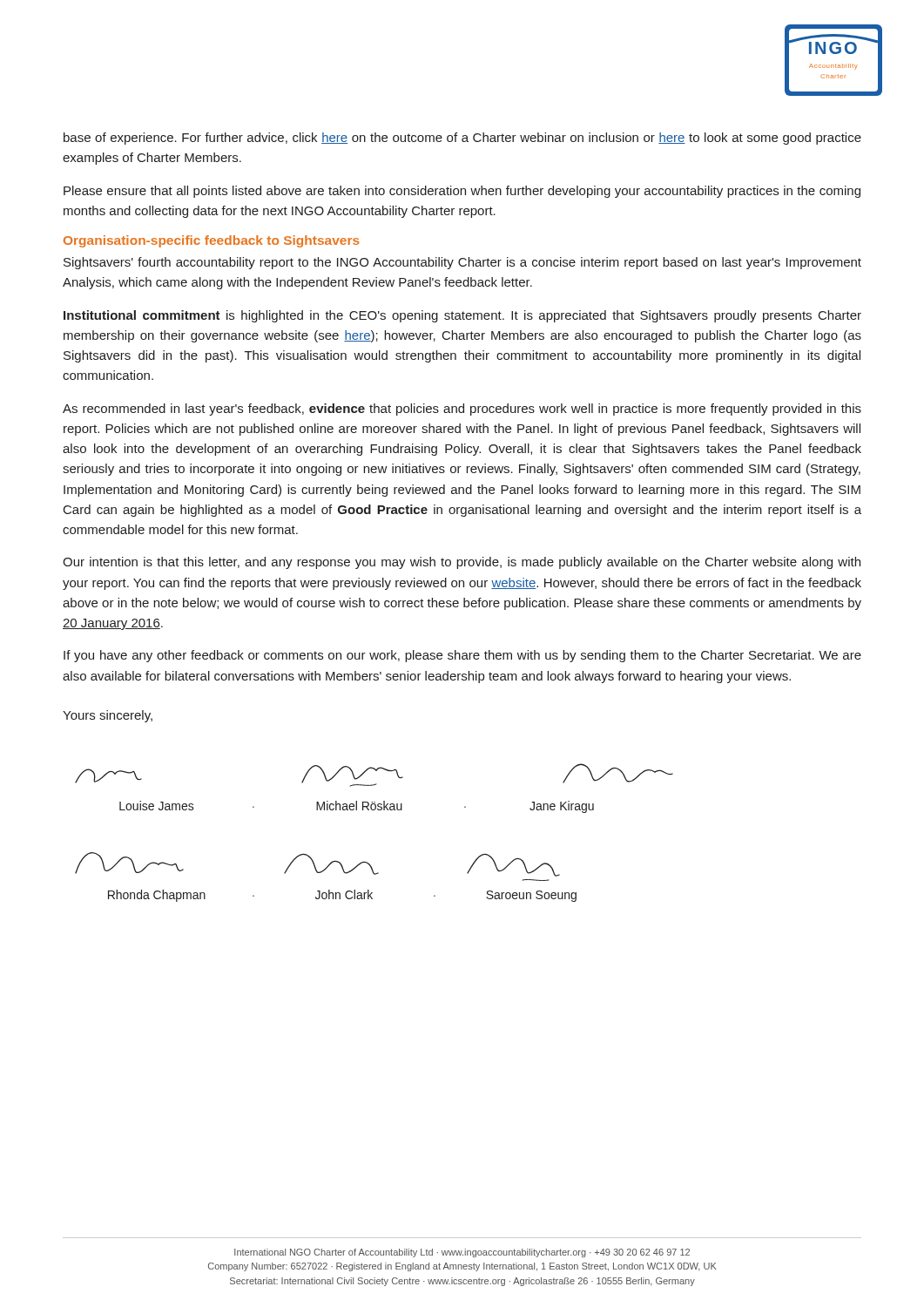Find "Rhonda Chapman · John Clark · Saroeun Soeung" on this page

click(x=344, y=895)
